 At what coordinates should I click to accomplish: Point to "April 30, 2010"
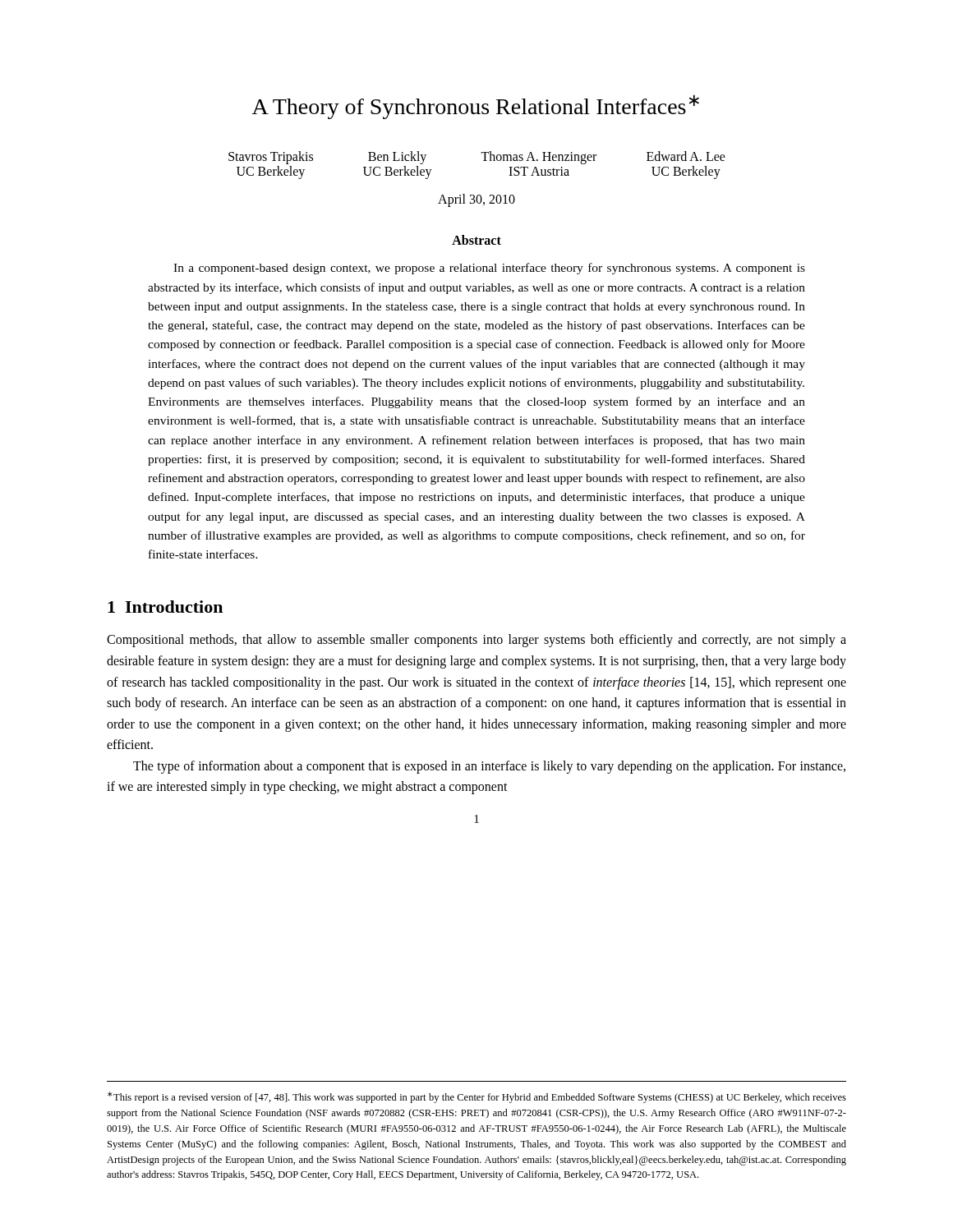point(476,199)
